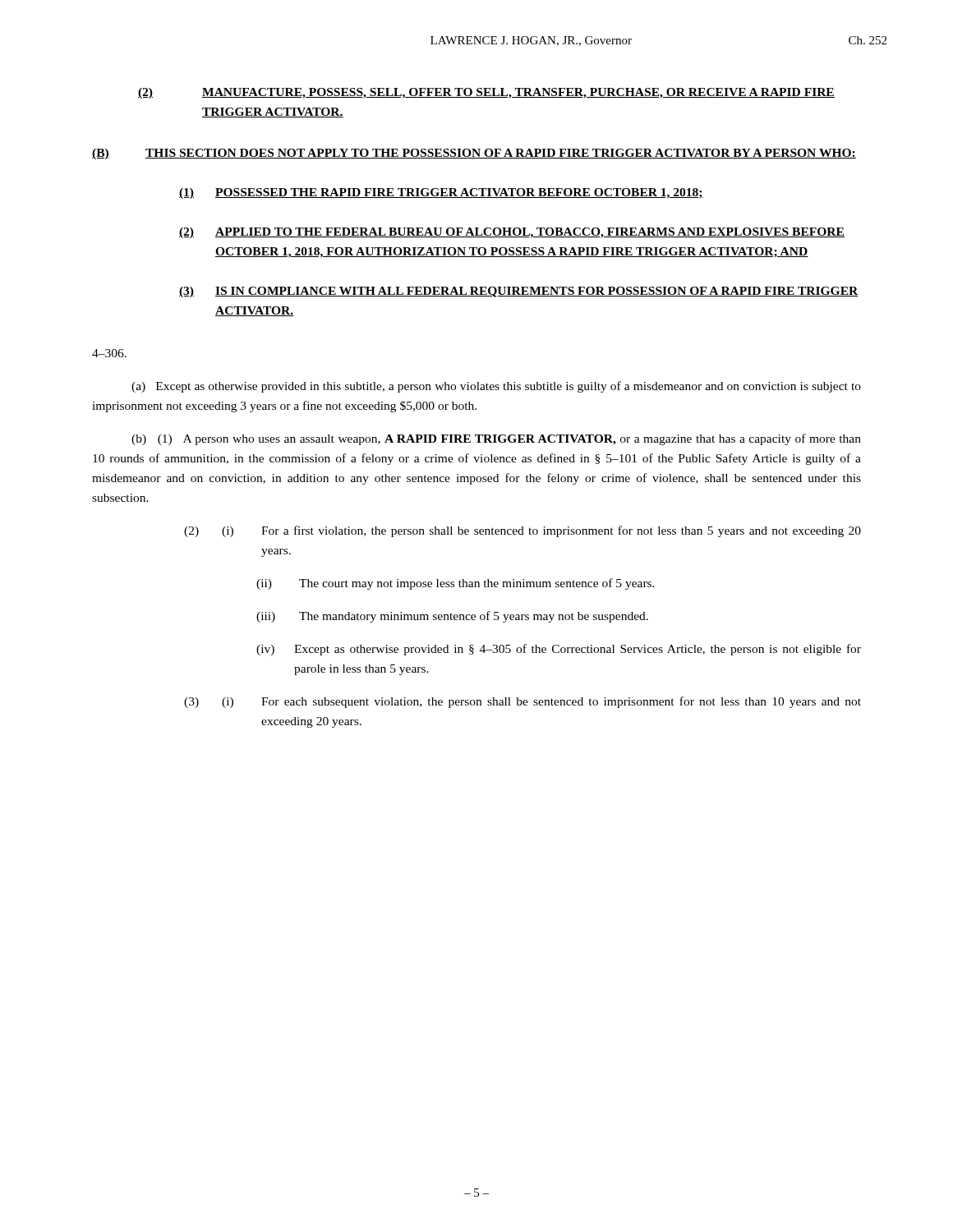953x1232 pixels.
Task: Navigate to the region starting "(2) (i) For a first violation, the"
Action: click(522, 541)
